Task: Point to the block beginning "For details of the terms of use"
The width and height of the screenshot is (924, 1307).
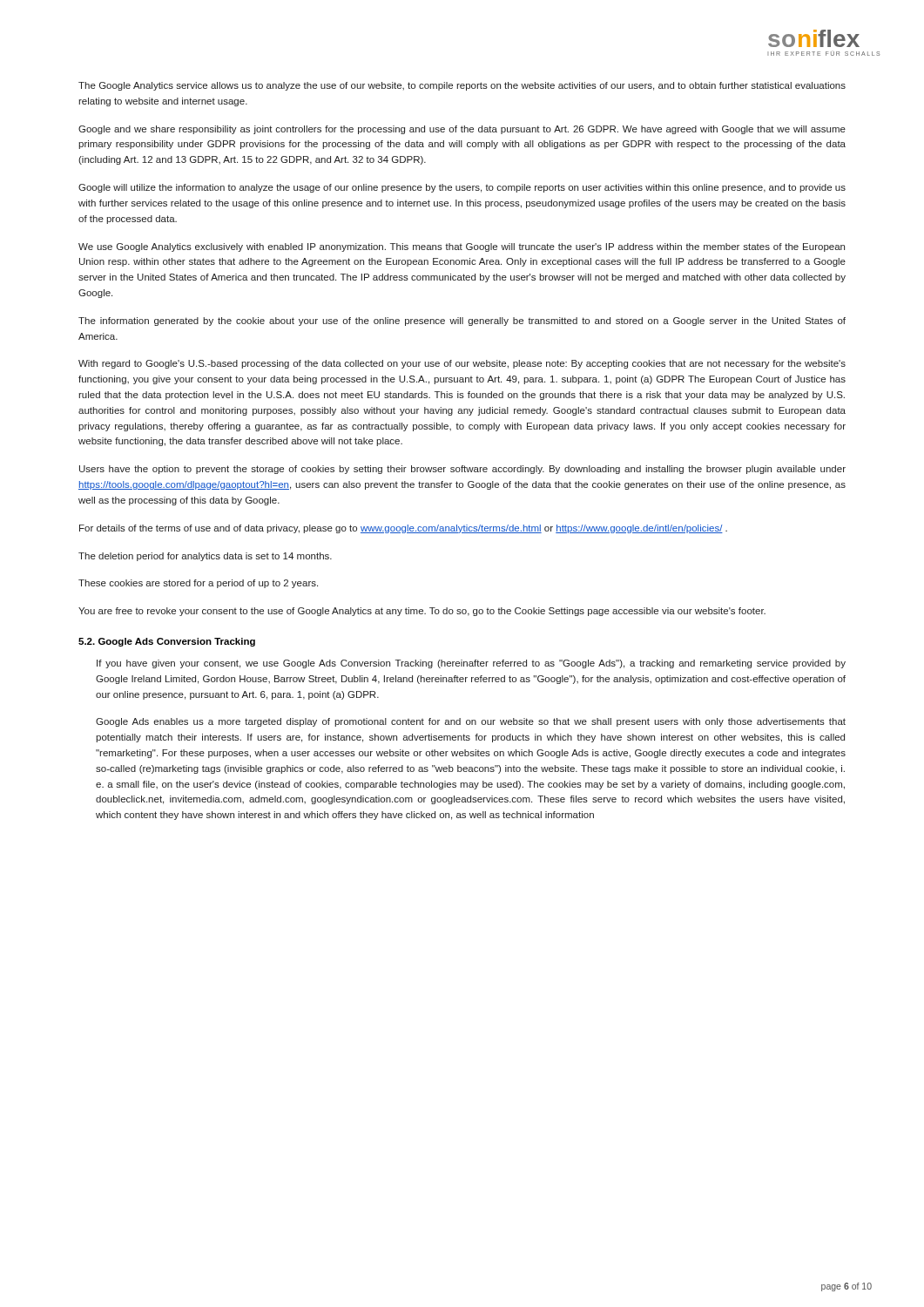Action: tap(403, 528)
